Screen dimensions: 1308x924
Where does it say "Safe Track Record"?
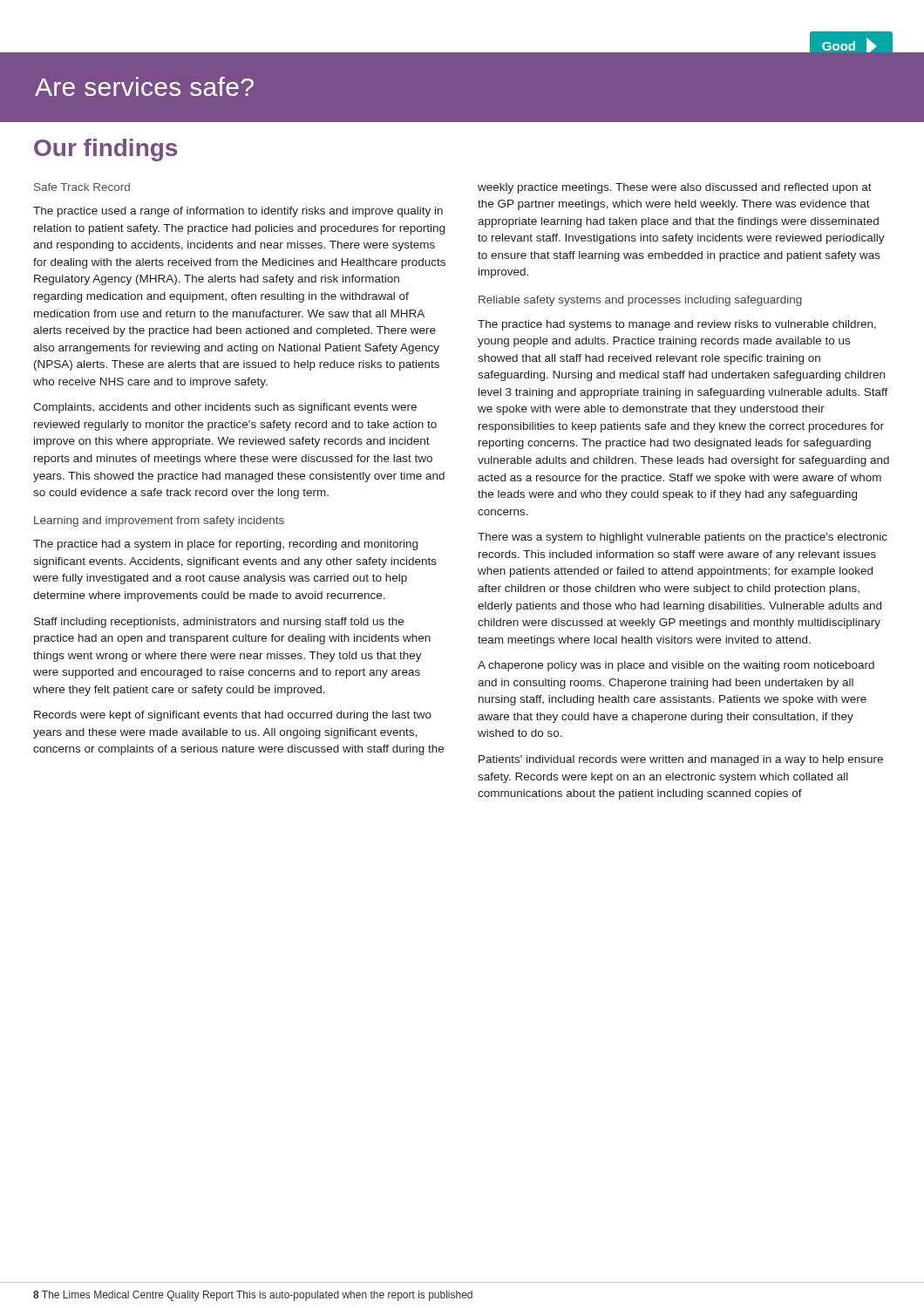tap(82, 187)
